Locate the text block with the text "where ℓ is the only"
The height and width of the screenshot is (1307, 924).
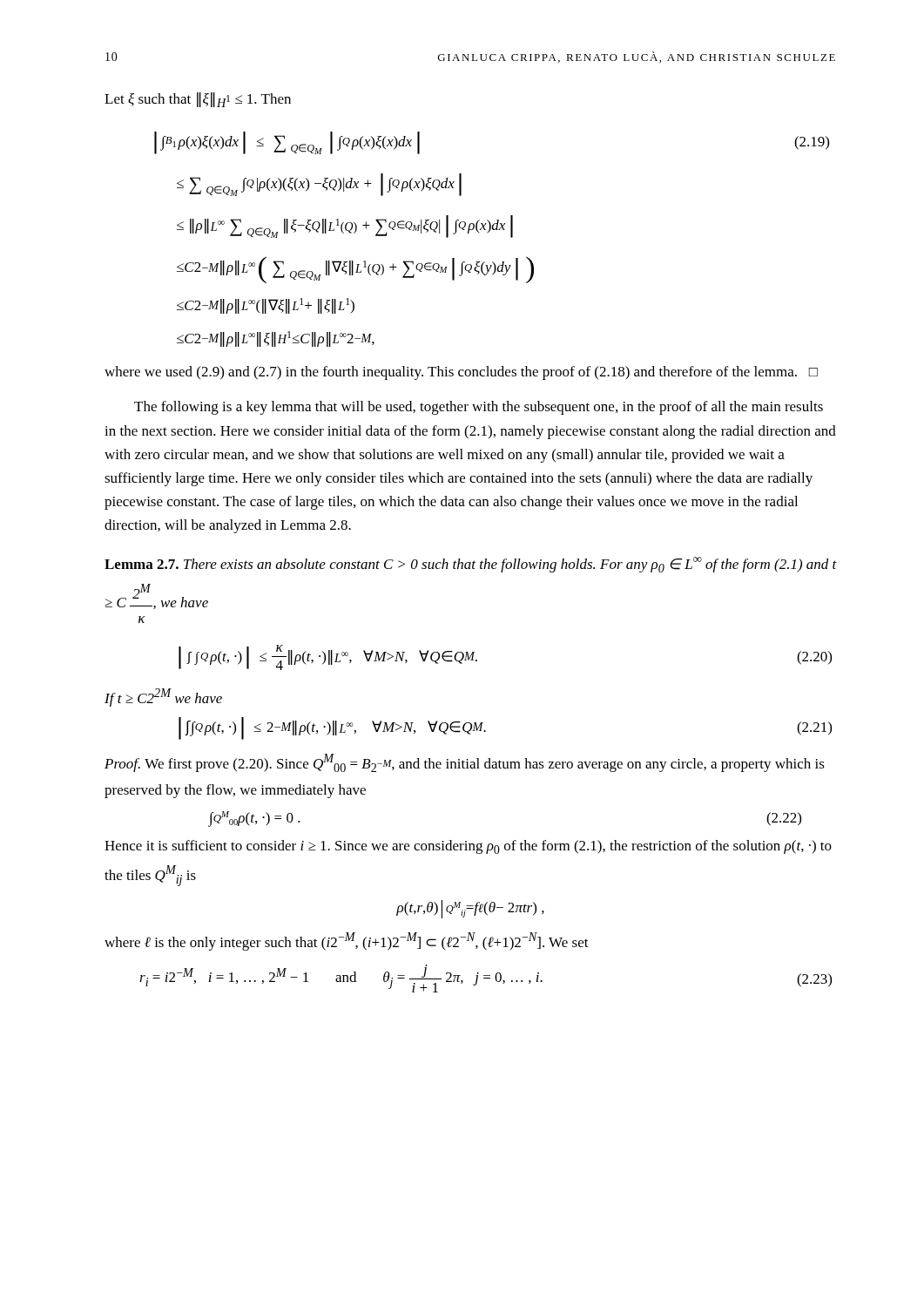(x=346, y=940)
